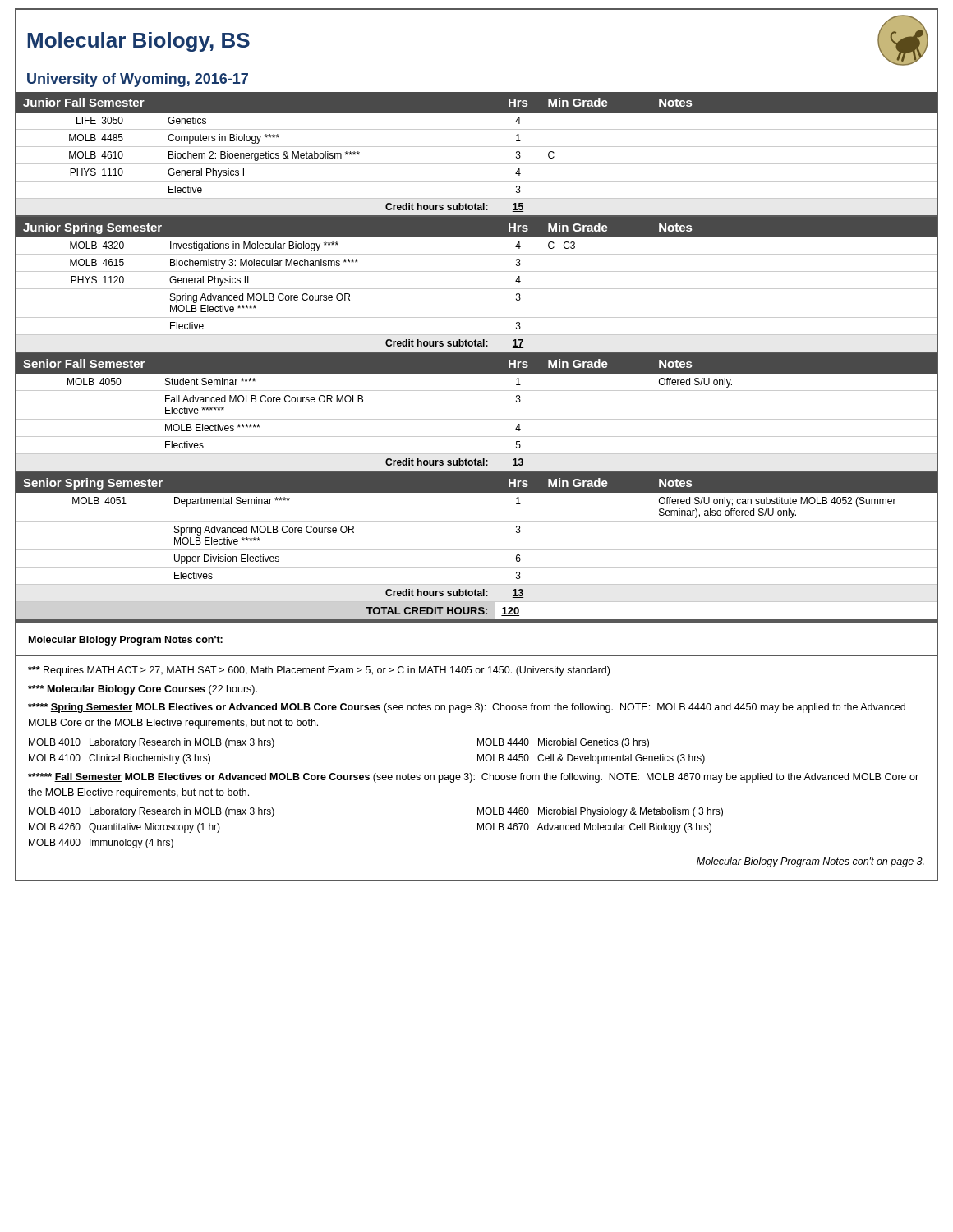Viewport: 953px width, 1232px height.
Task: Locate the text starting "MOLB 4400 Immunology (4"
Action: pyautogui.click(x=101, y=844)
